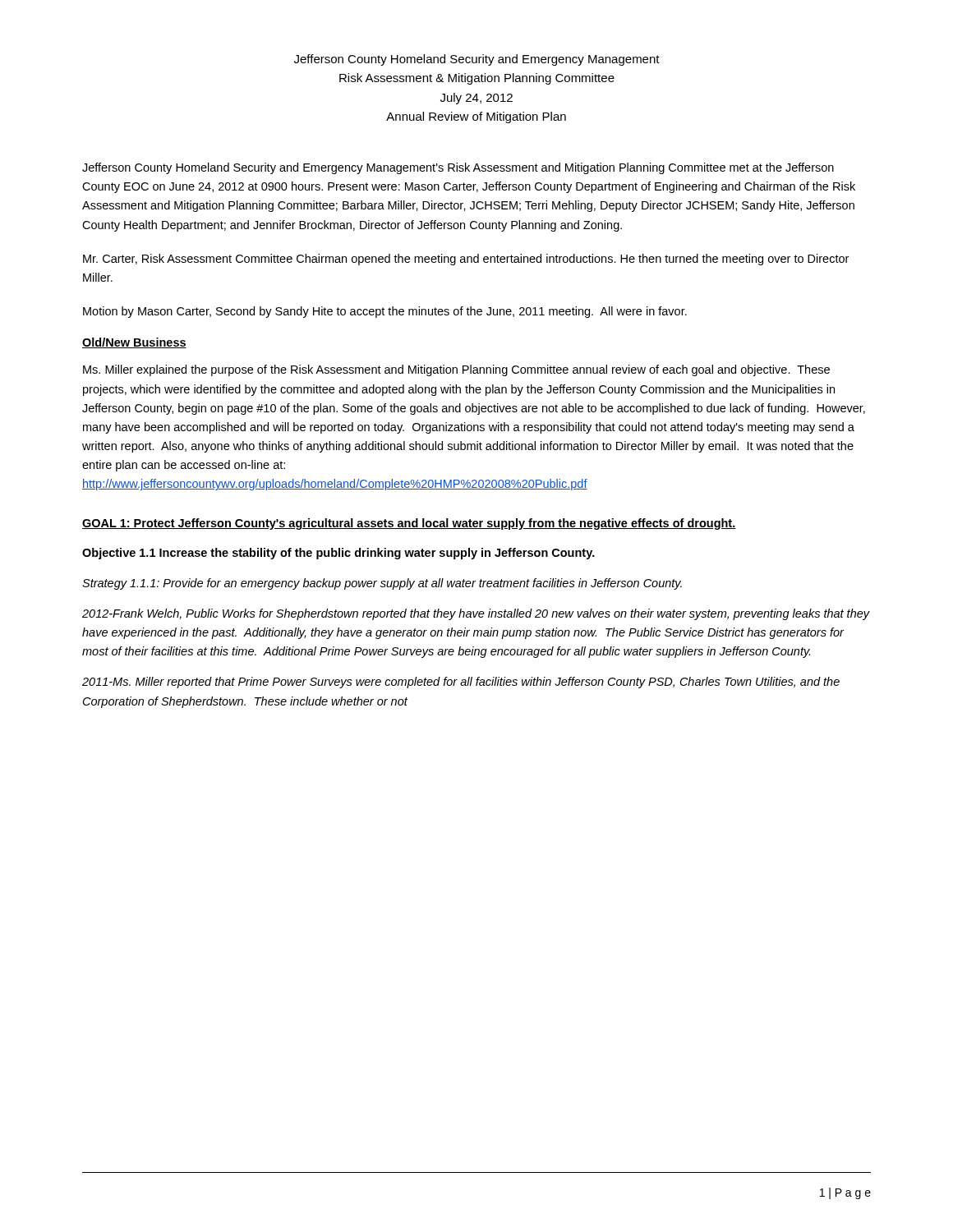Locate the block of text that opens with "Objective 1.1 Increase the"
The image size is (953, 1232).
(x=339, y=553)
